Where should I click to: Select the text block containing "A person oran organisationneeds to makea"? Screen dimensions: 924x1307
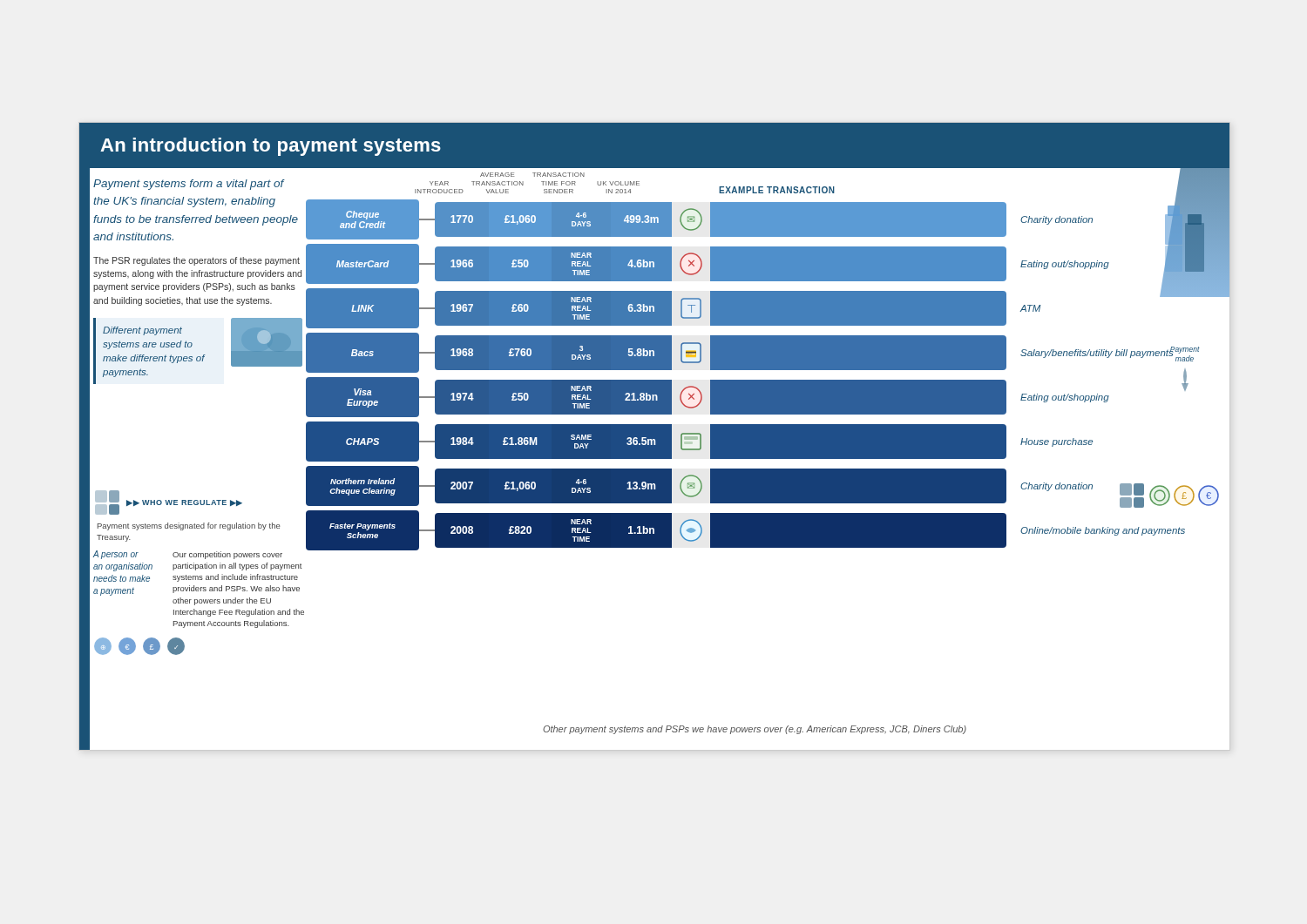click(123, 572)
